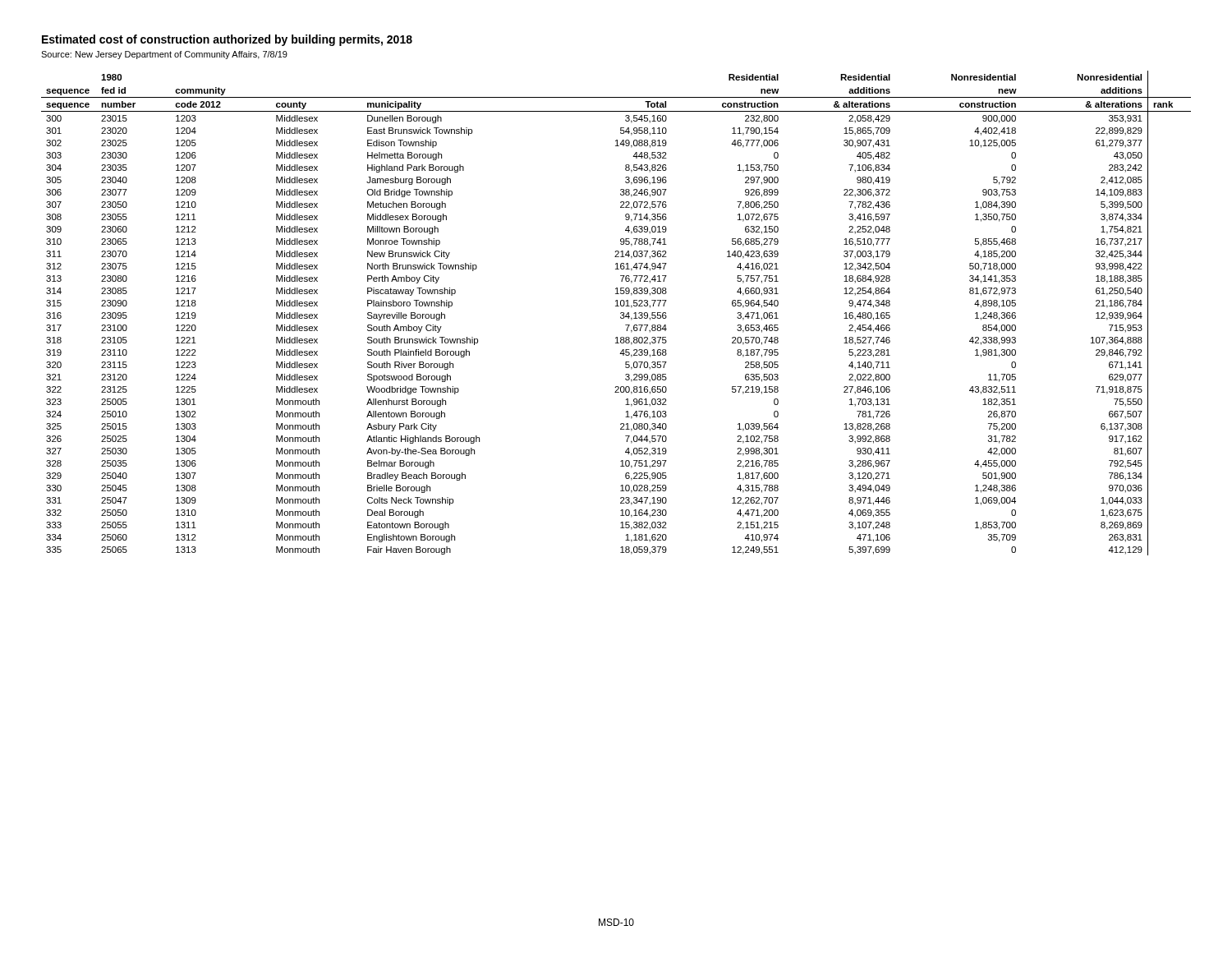1232x953 pixels.
Task: Navigate to the text starting "Source: New Jersey Department of Community"
Action: 164,54
